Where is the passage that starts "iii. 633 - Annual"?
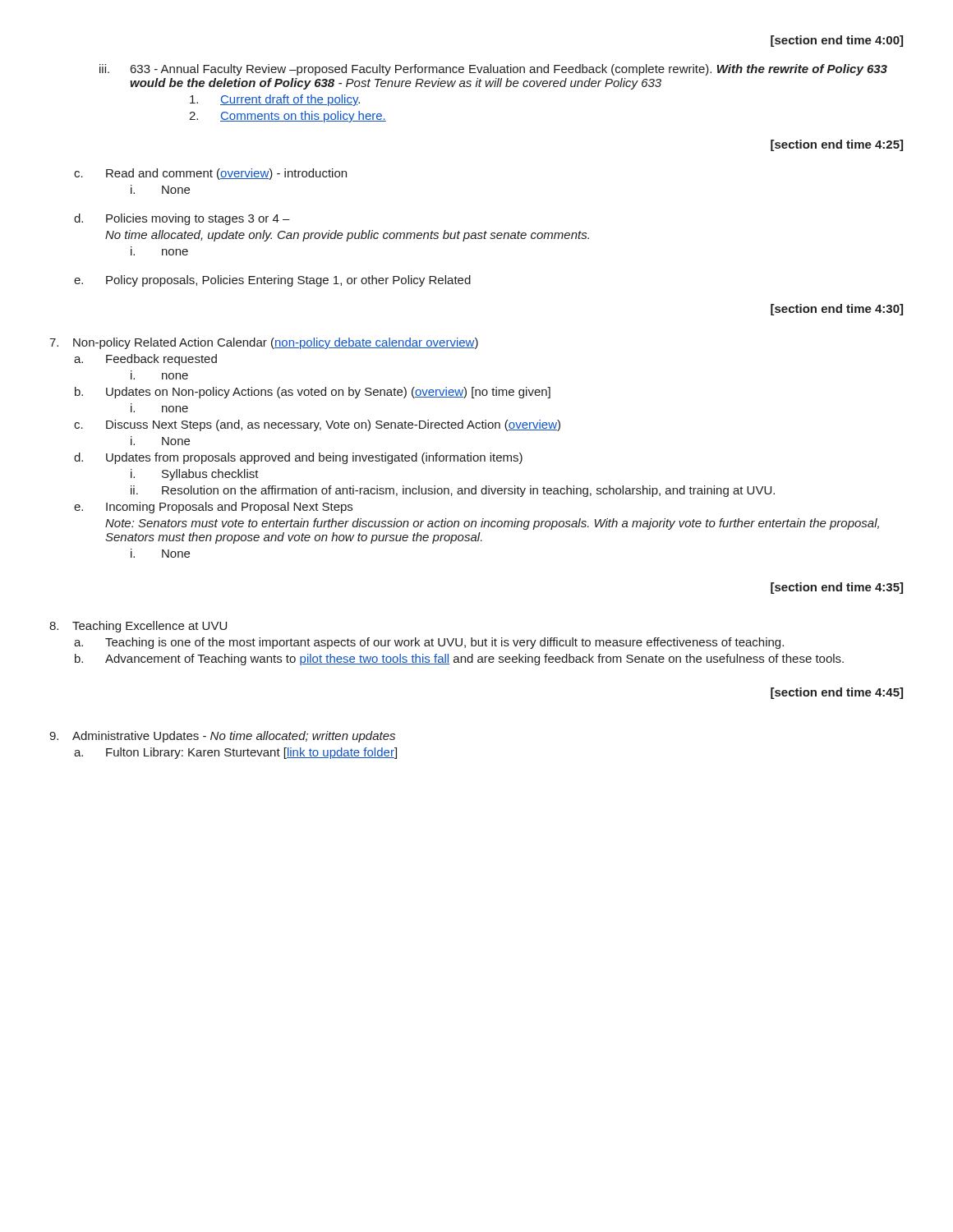Screen dimensions: 1232x953 coord(501,92)
